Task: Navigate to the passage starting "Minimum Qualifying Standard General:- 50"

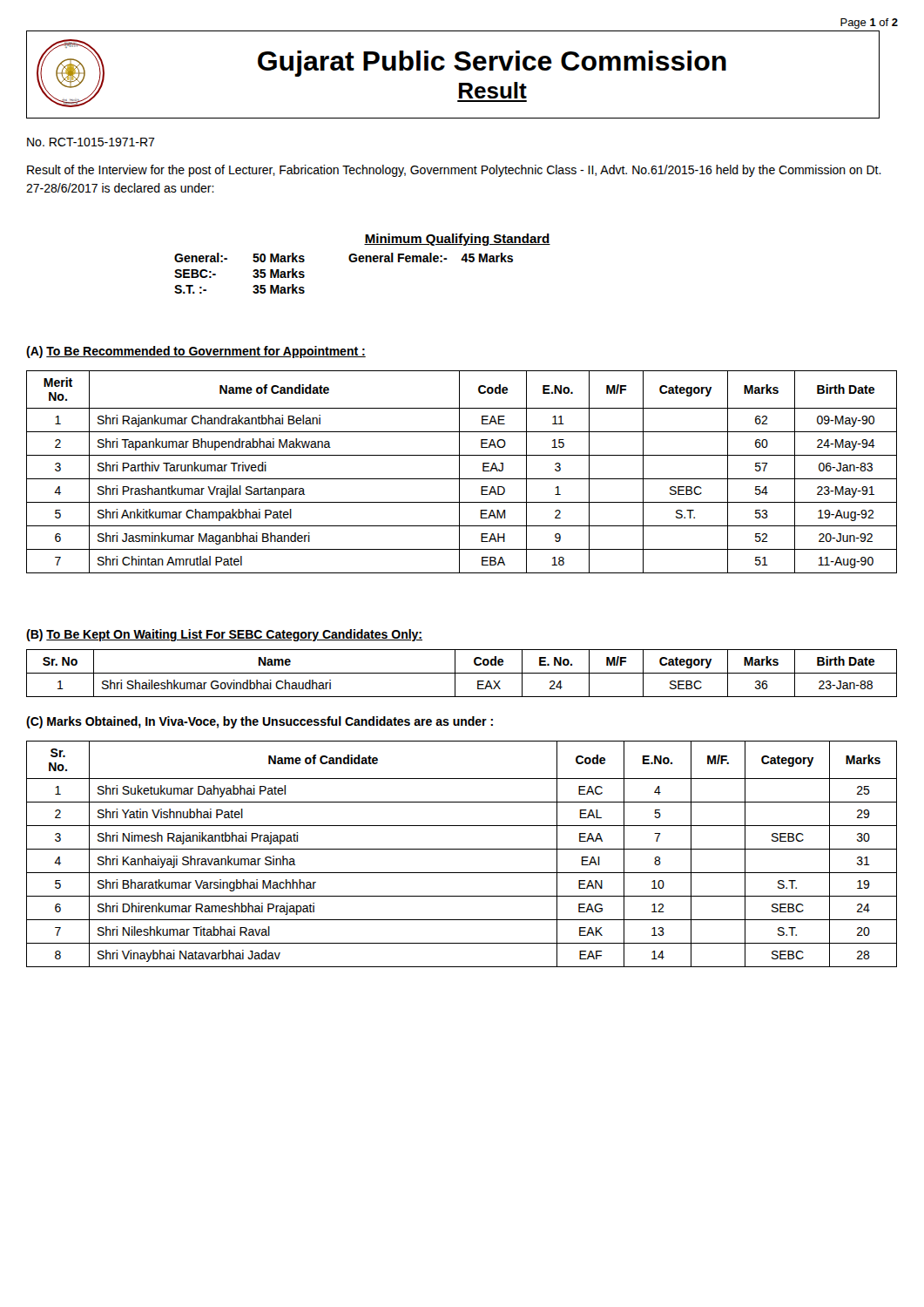Action: click(457, 264)
